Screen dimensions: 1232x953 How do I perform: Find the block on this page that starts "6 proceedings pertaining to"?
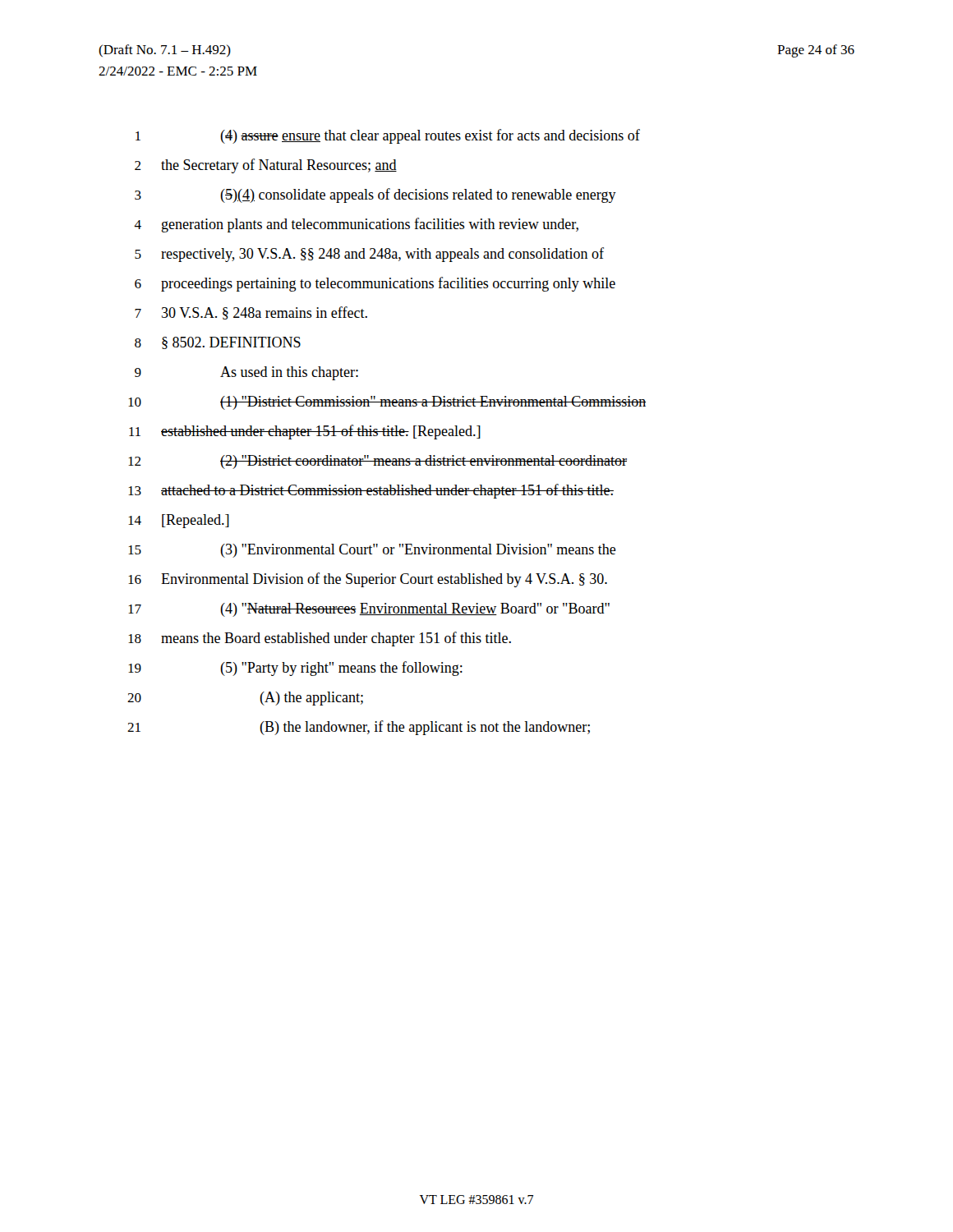(476, 284)
